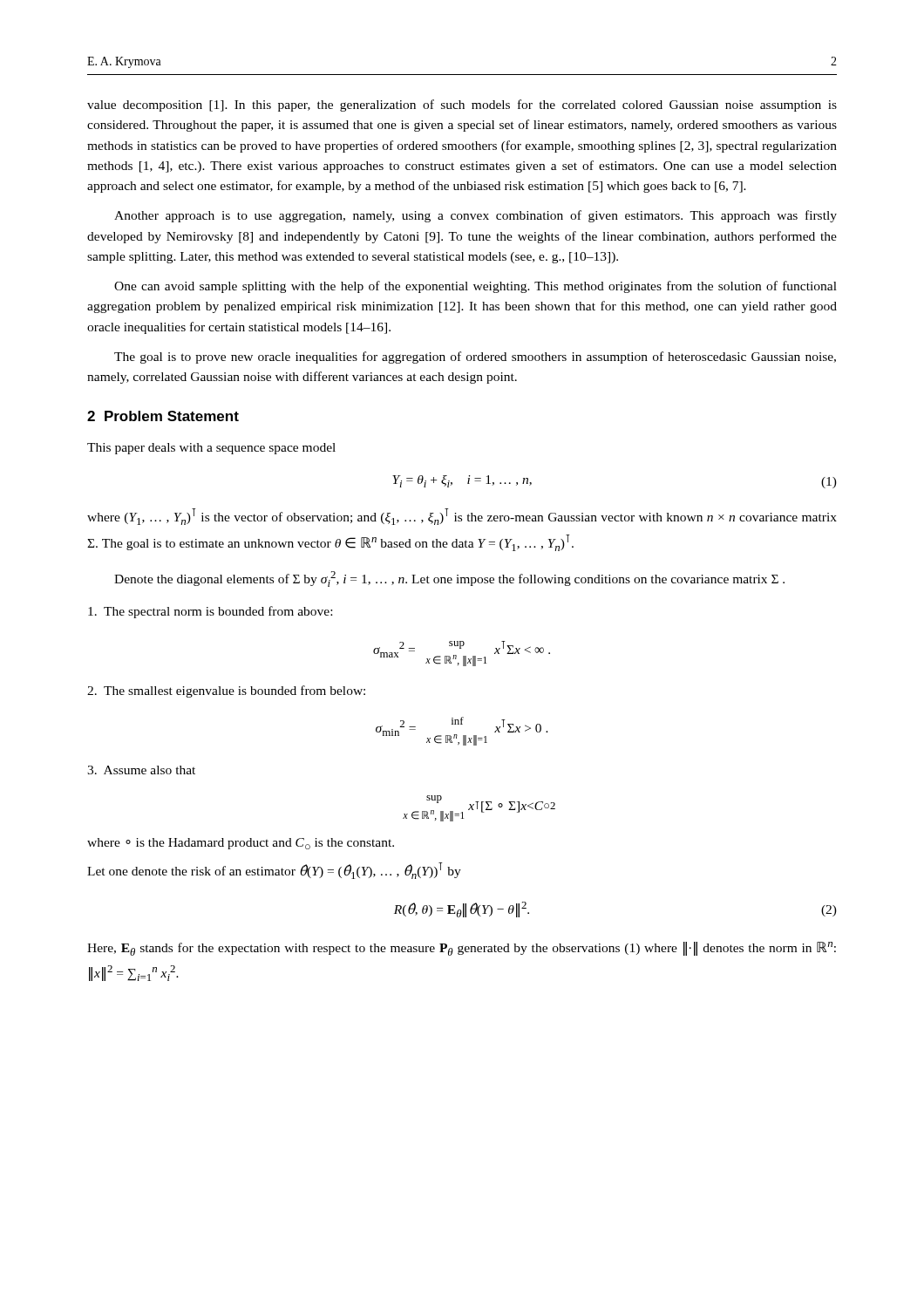Where is the passage that starts "where ∘ is the Hadamard"?
924x1308 pixels.
(462, 858)
